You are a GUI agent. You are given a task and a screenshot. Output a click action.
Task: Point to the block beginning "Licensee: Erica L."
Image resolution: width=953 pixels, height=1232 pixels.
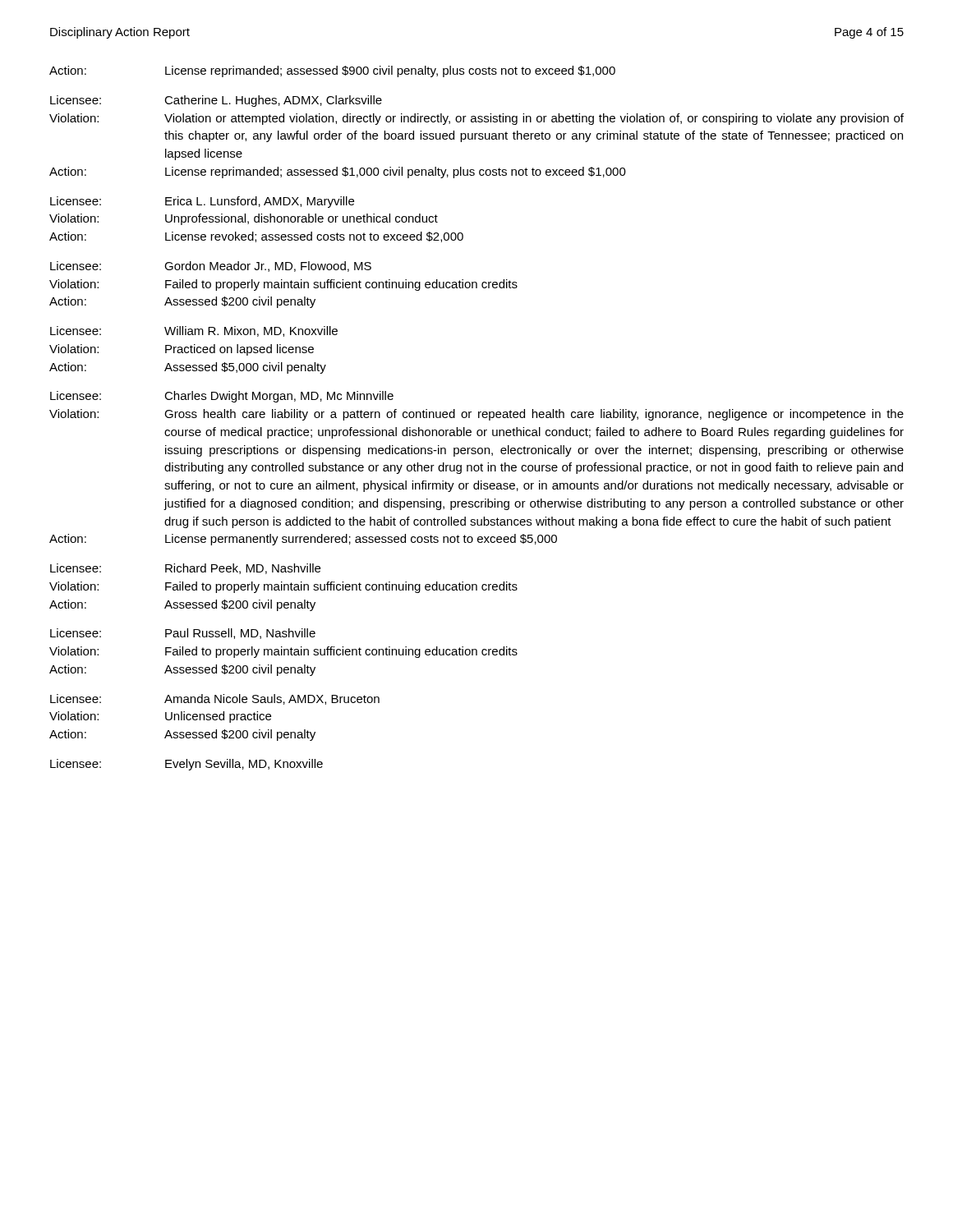202,202
